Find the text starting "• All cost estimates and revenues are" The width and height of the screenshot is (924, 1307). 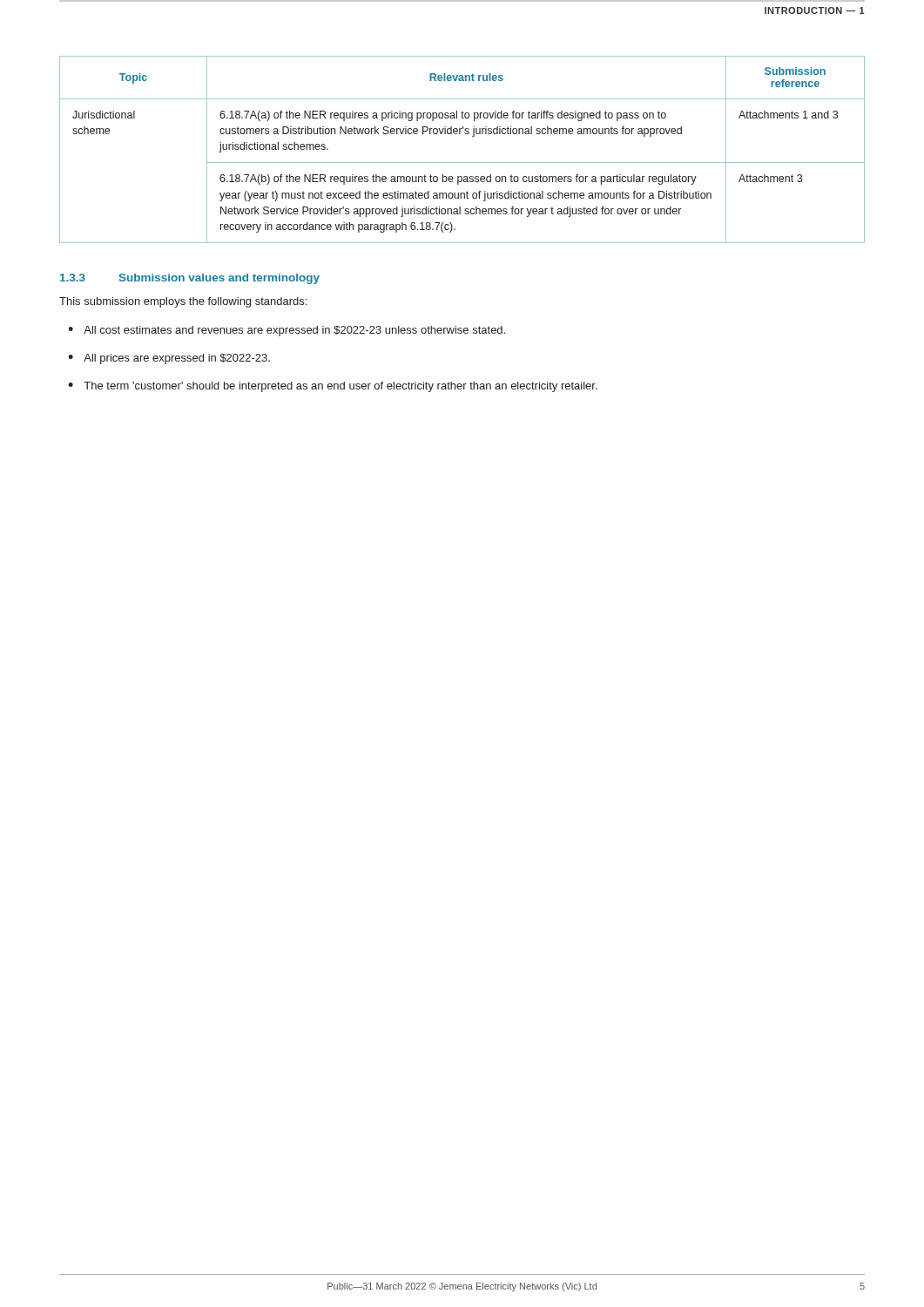[x=287, y=330]
